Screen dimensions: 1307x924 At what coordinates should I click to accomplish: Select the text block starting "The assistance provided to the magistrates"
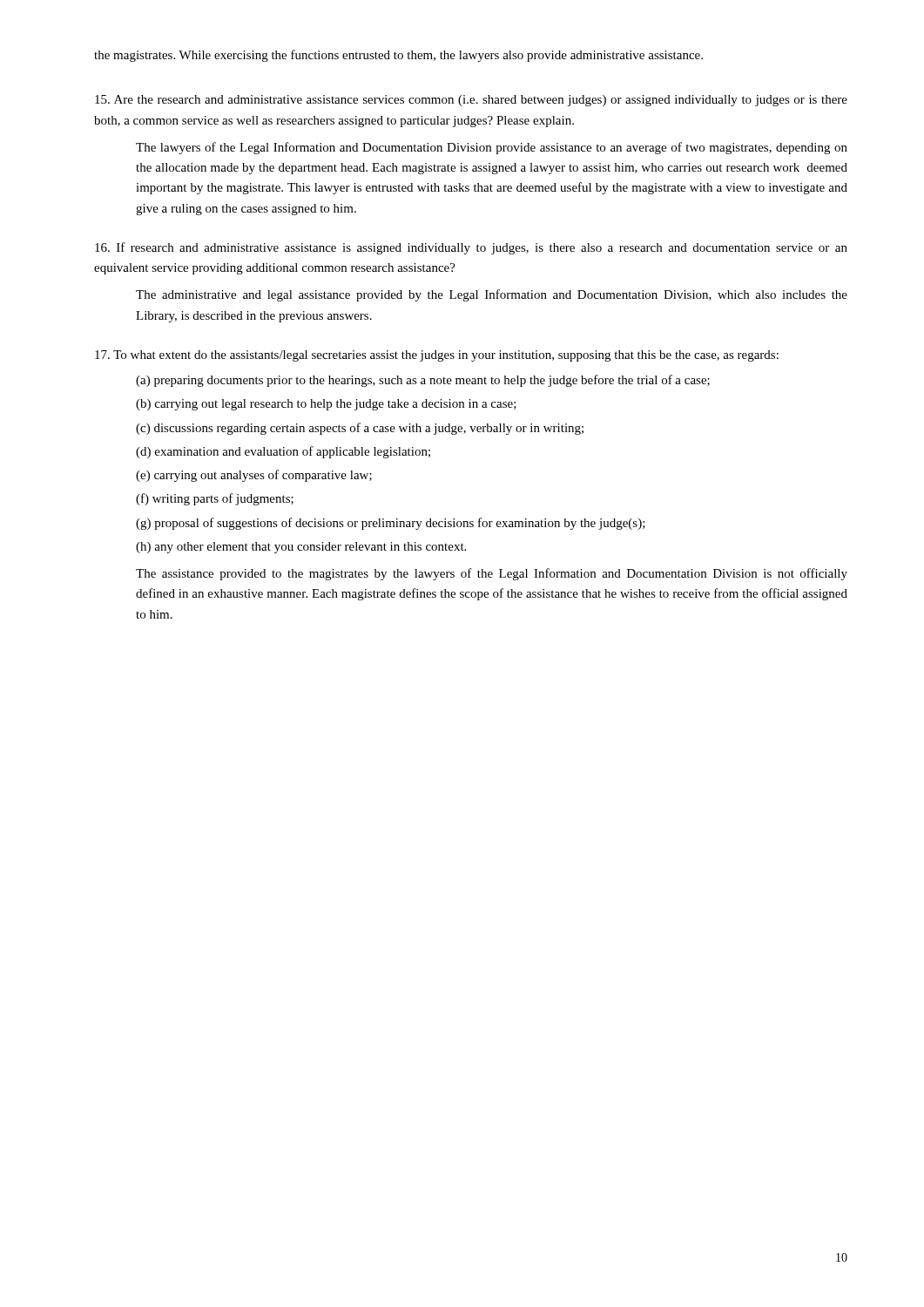point(492,594)
